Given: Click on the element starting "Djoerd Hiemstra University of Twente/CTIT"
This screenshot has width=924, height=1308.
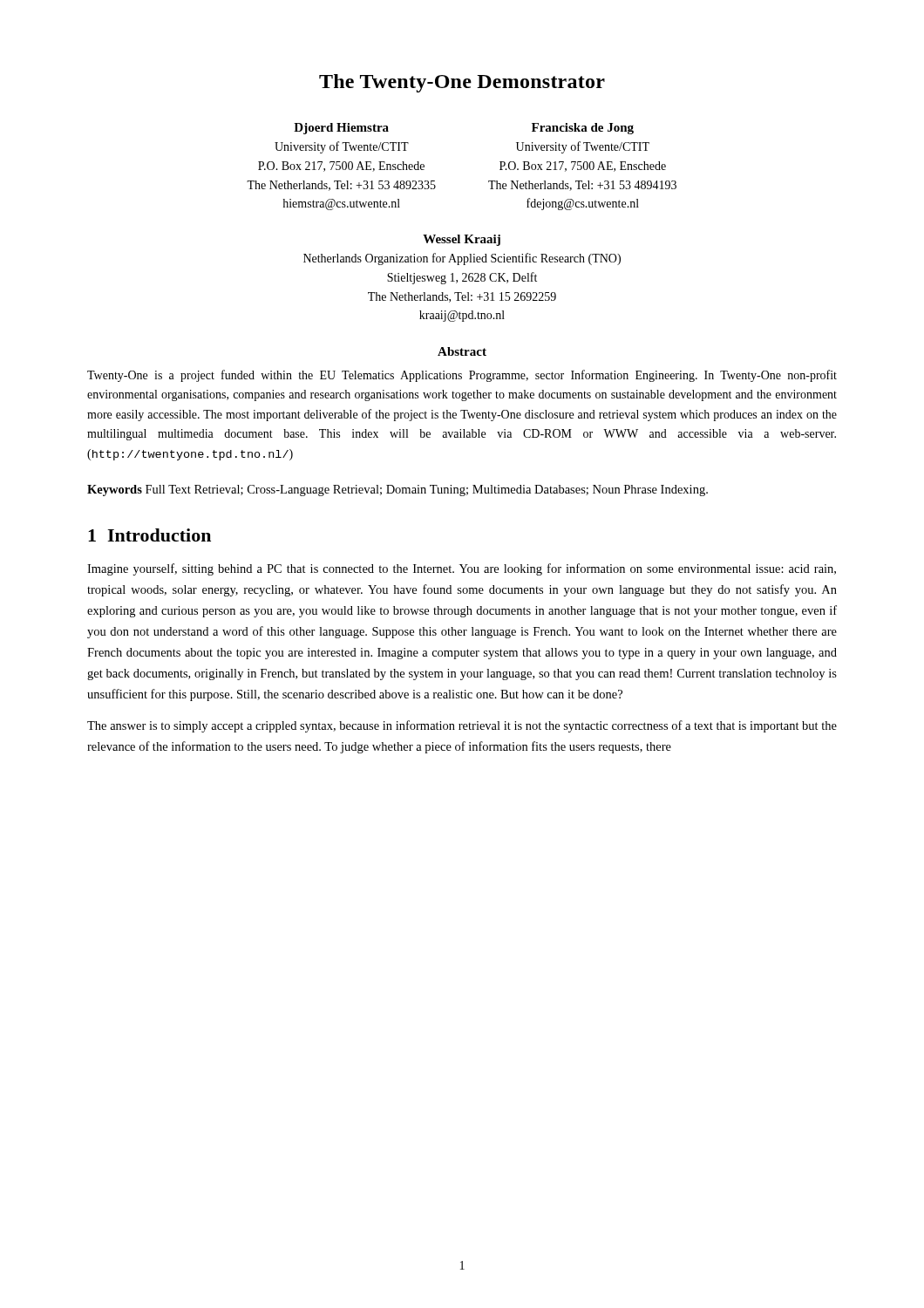Looking at the screenshot, I should pyautogui.click(x=341, y=164).
